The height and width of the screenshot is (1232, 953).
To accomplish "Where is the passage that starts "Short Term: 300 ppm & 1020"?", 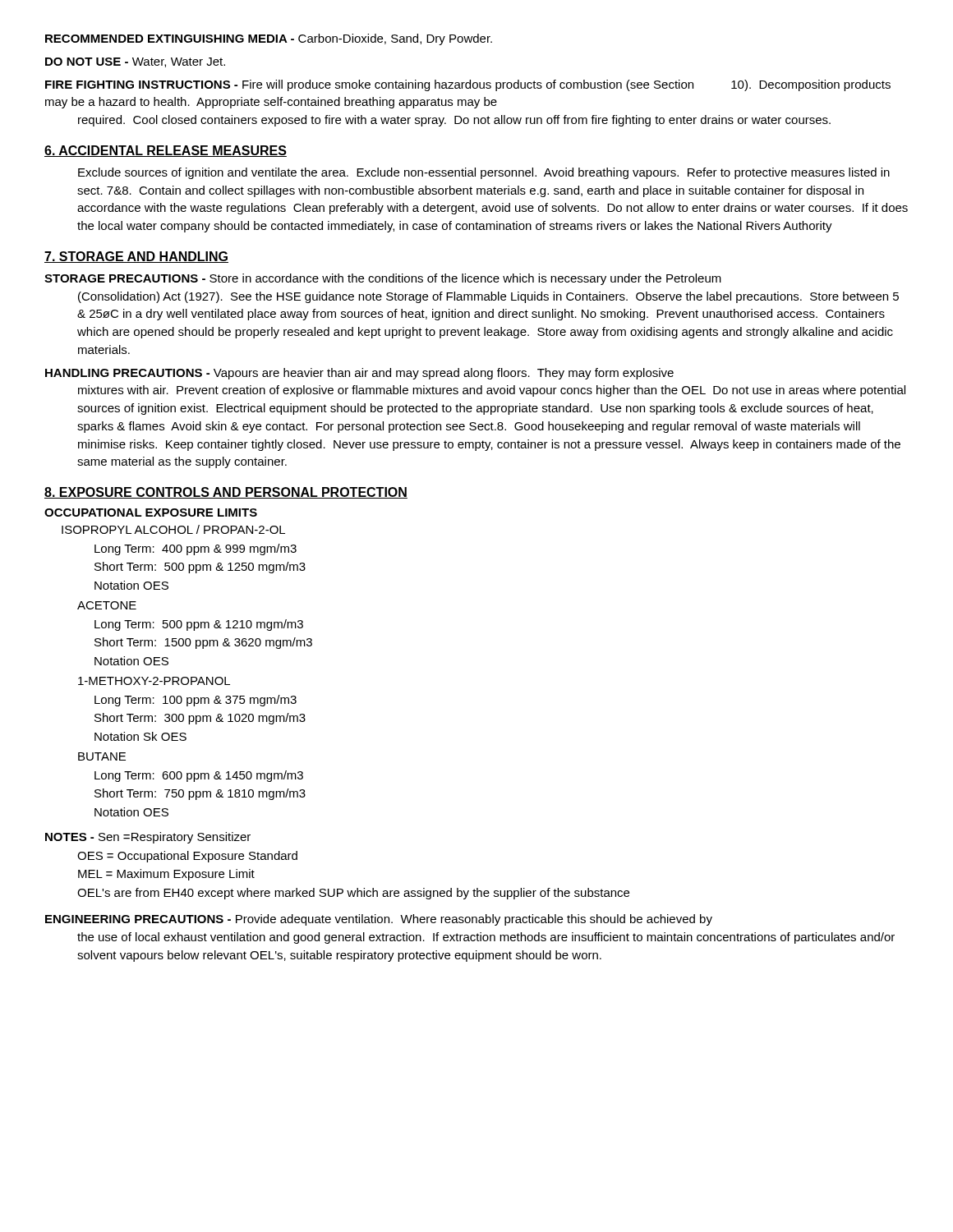I will point(200,717).
